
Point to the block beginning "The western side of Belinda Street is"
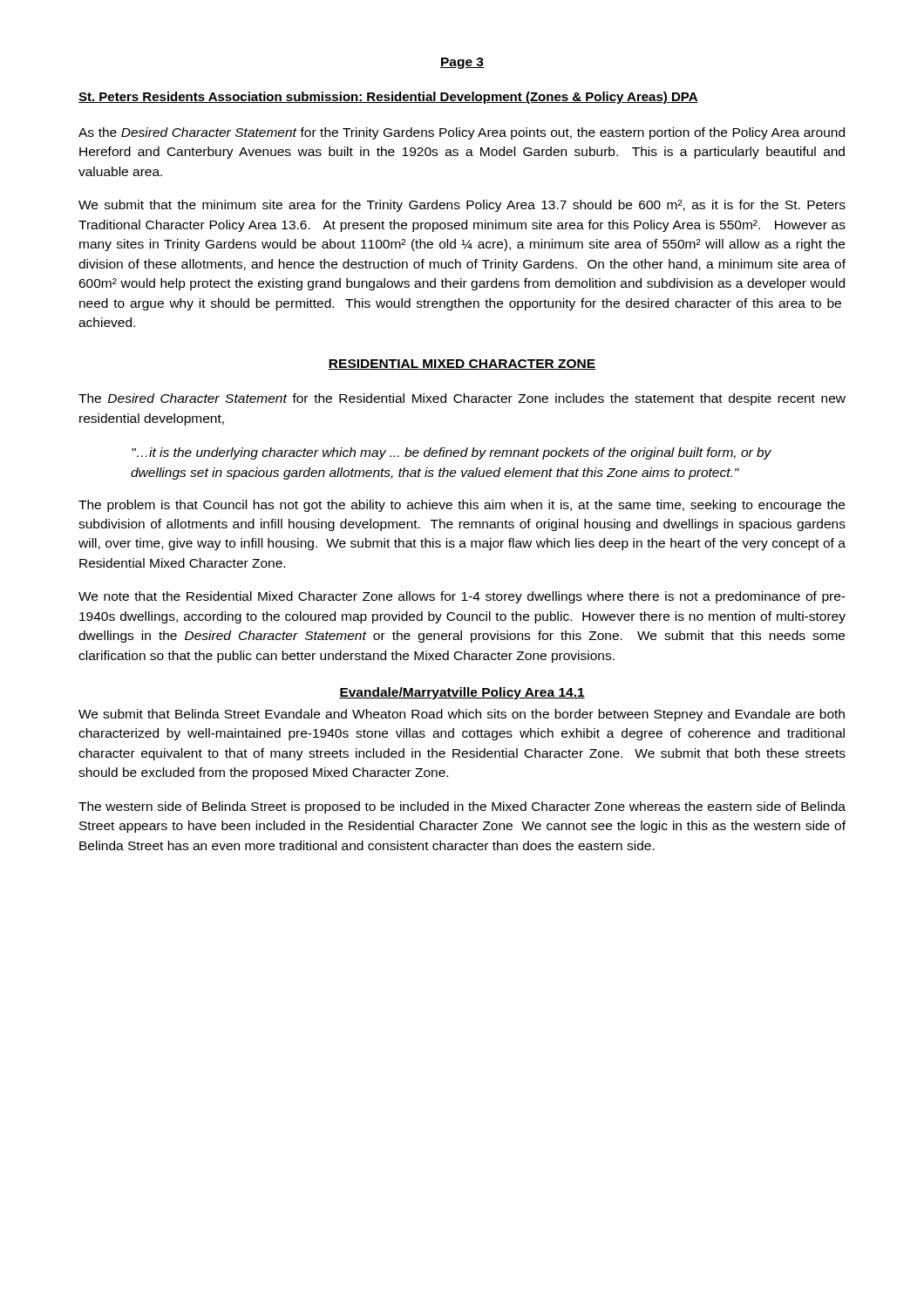coord(462,825)
